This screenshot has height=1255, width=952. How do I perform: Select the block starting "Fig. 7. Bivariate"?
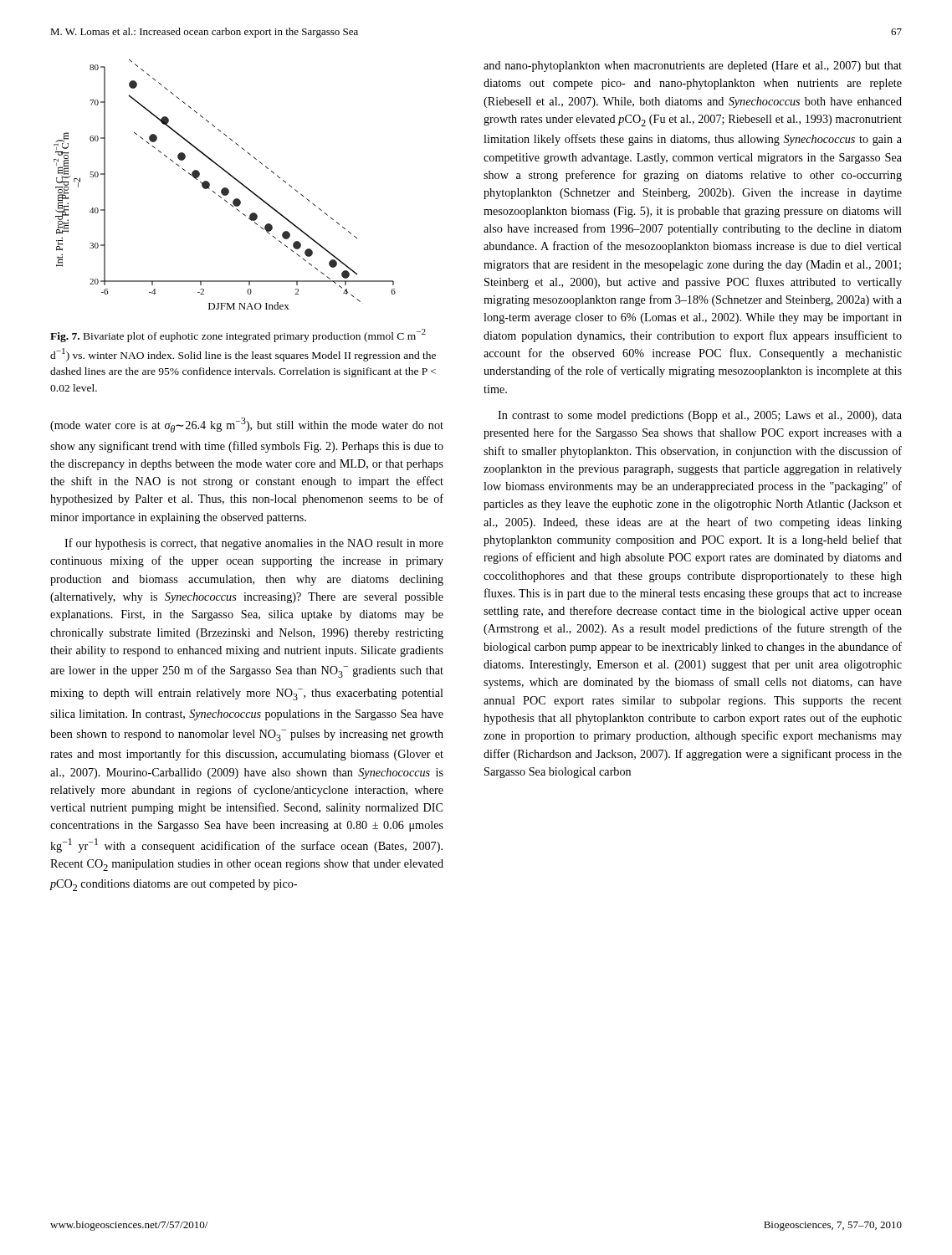(x=243, y=360)
